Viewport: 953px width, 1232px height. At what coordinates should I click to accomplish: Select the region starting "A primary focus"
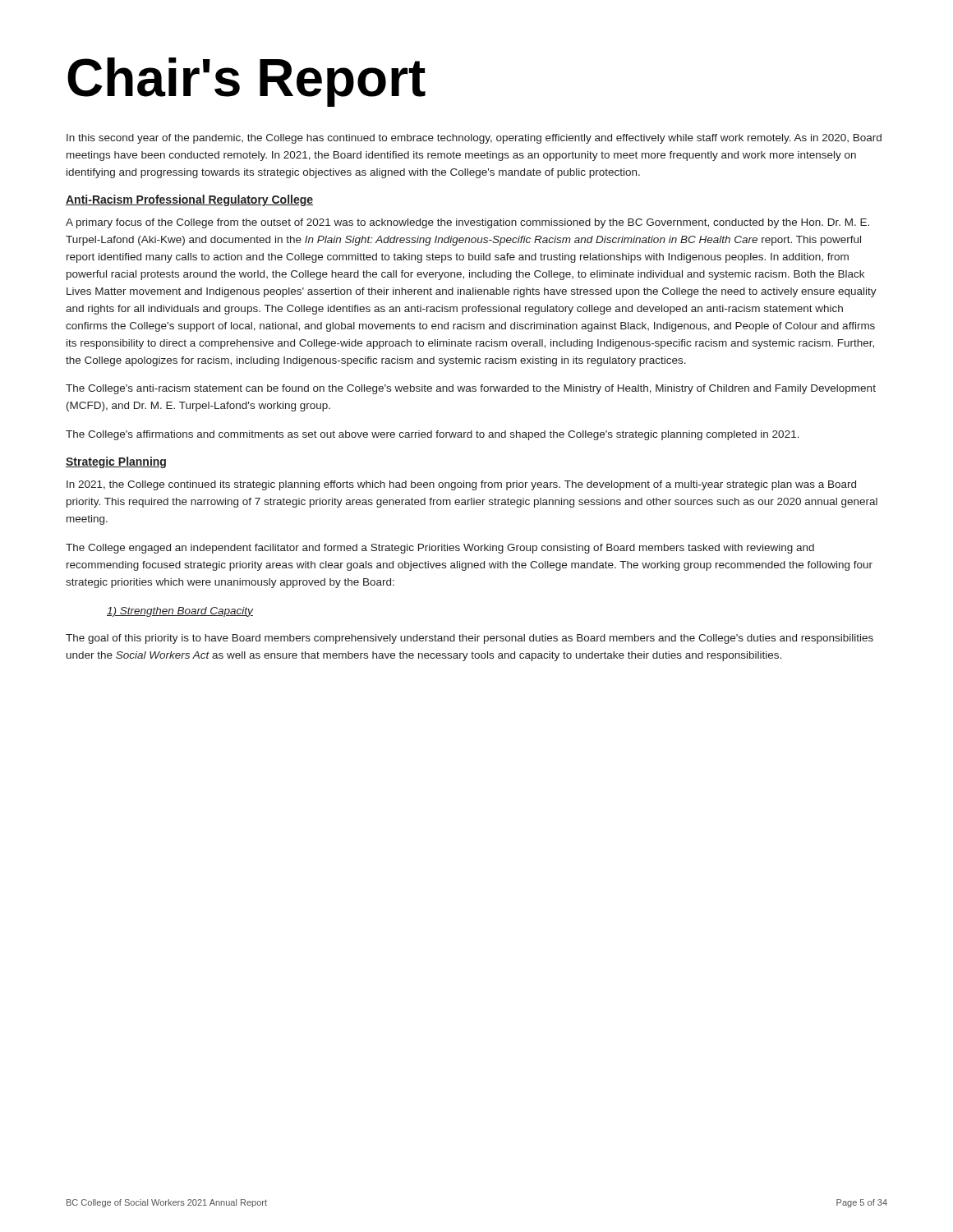[471, 291]
